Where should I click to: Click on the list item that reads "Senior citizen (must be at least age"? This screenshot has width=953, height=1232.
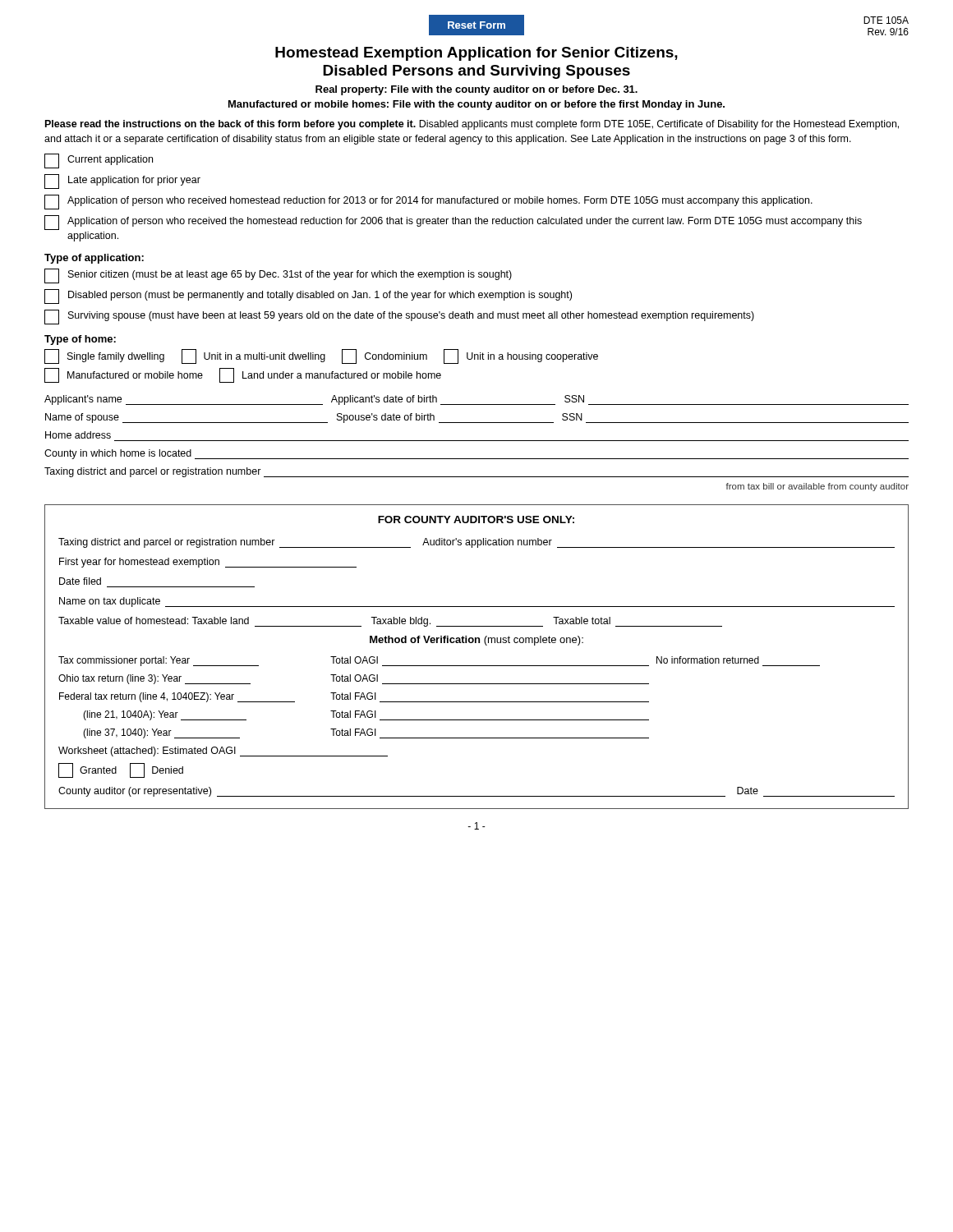pyautogui.click(x=278, y=276)
